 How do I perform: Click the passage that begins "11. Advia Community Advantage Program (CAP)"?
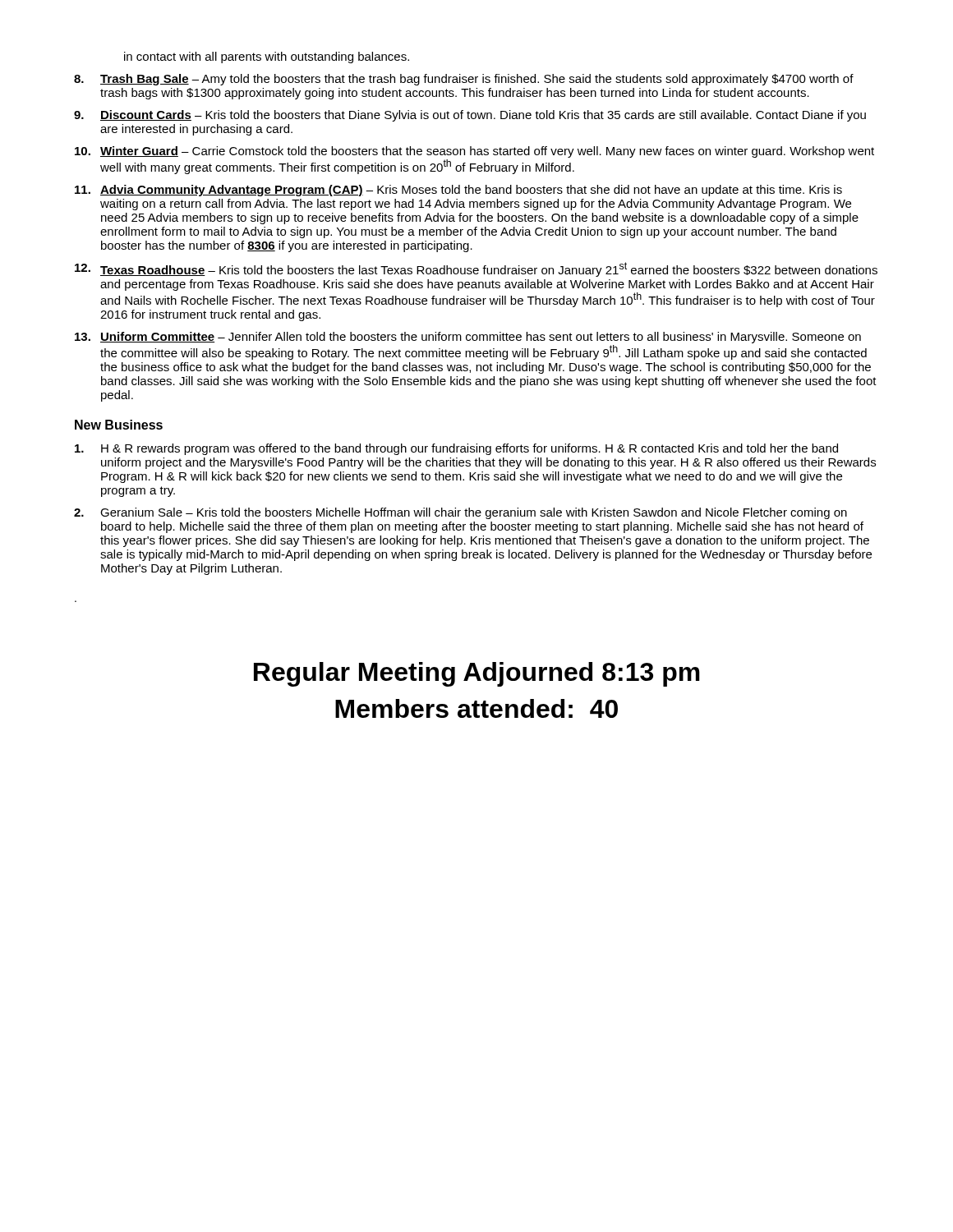[476, 217]
